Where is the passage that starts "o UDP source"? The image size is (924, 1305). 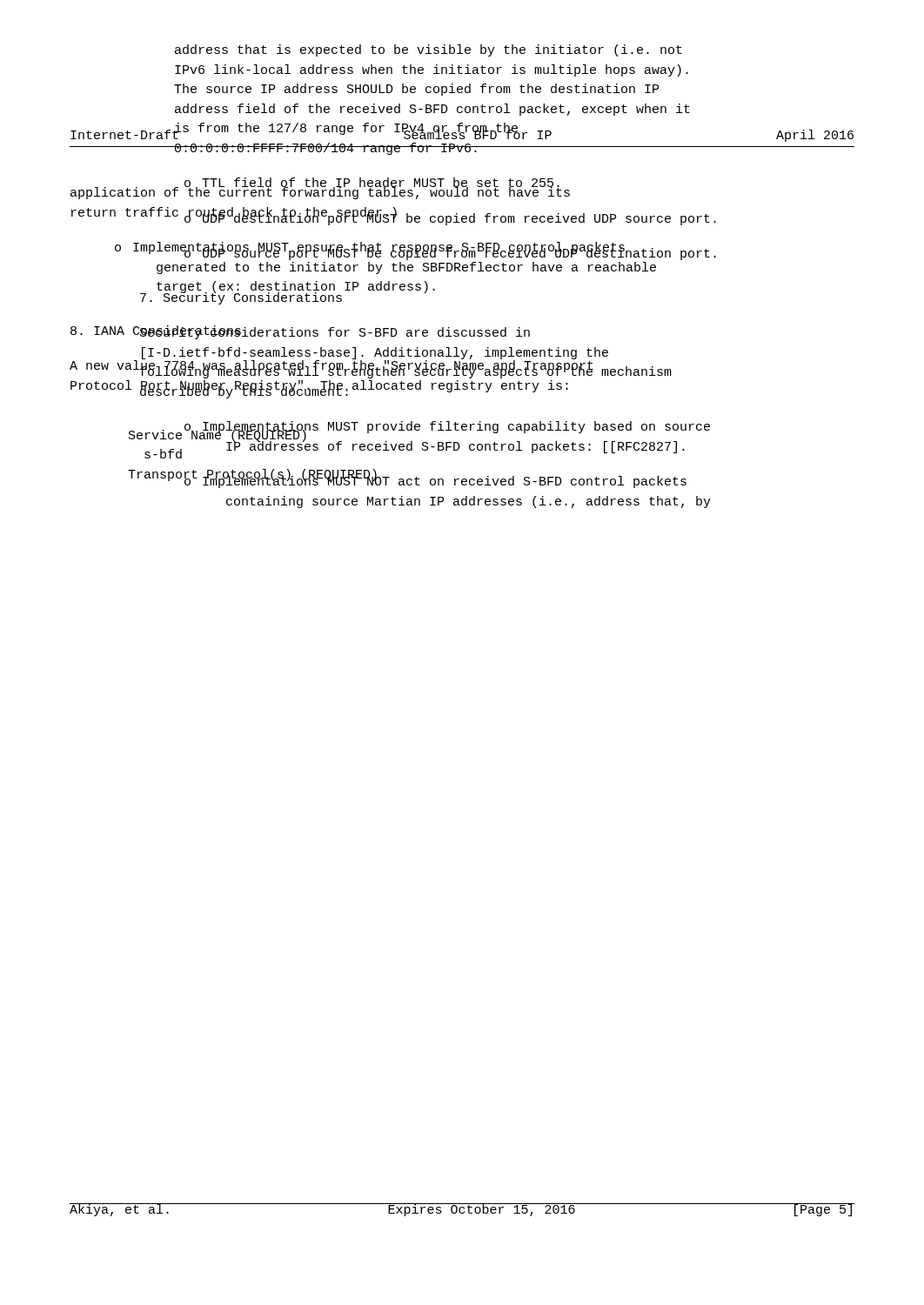pyautogui.click(x=462, y=255)
